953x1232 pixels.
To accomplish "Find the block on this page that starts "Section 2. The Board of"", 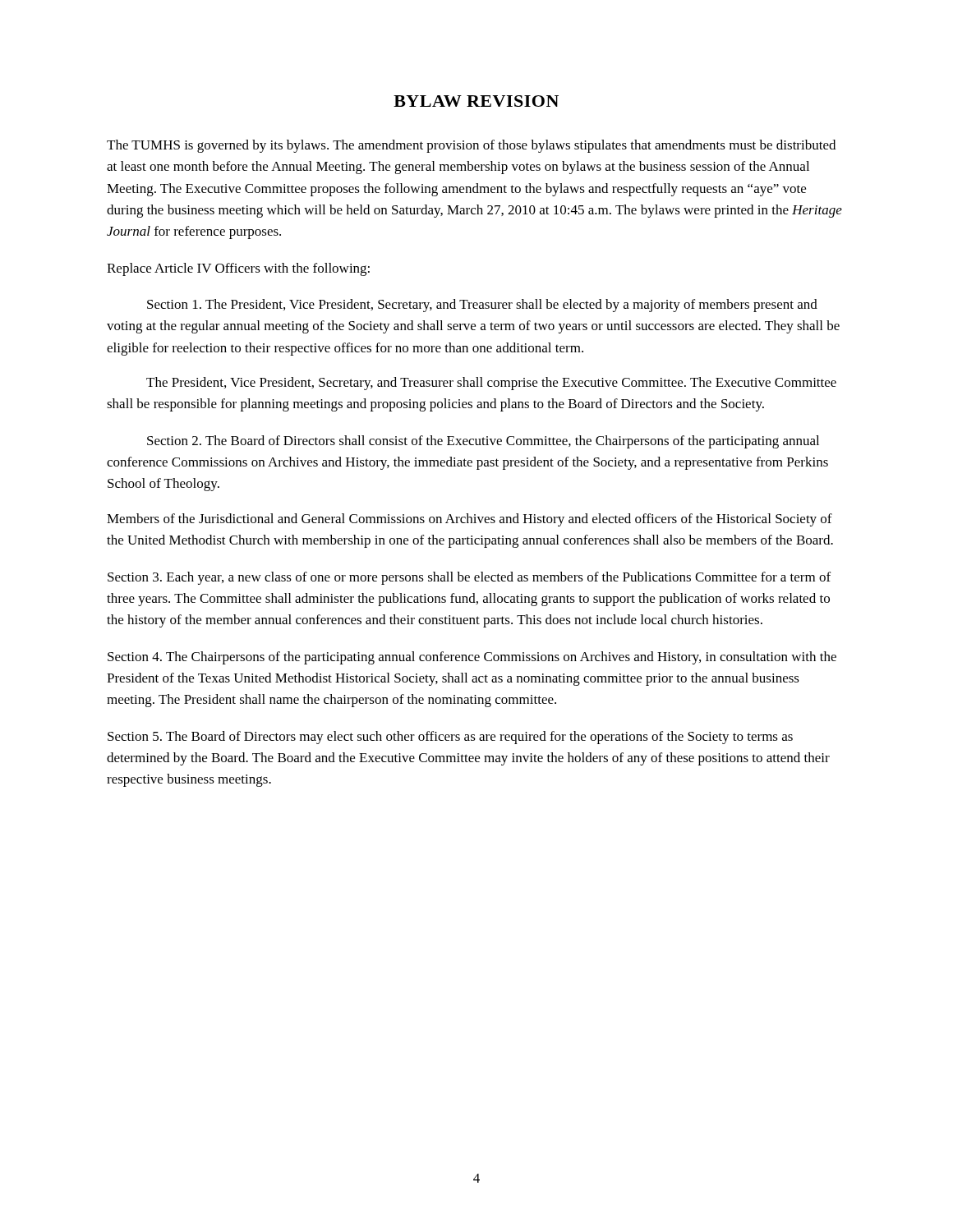I will tap(483, 442).
